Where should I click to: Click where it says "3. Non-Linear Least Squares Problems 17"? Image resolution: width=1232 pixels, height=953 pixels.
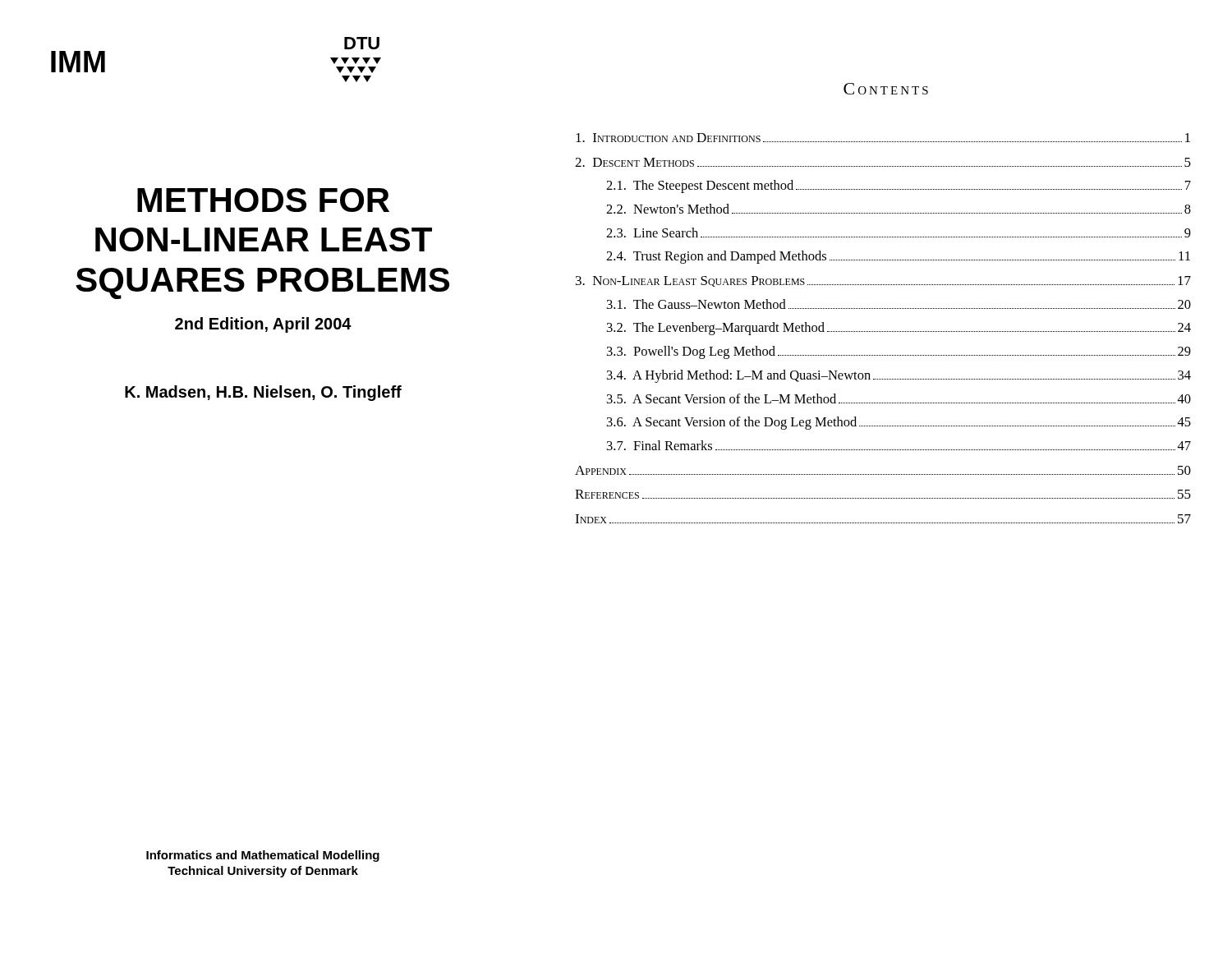(883, 281)
